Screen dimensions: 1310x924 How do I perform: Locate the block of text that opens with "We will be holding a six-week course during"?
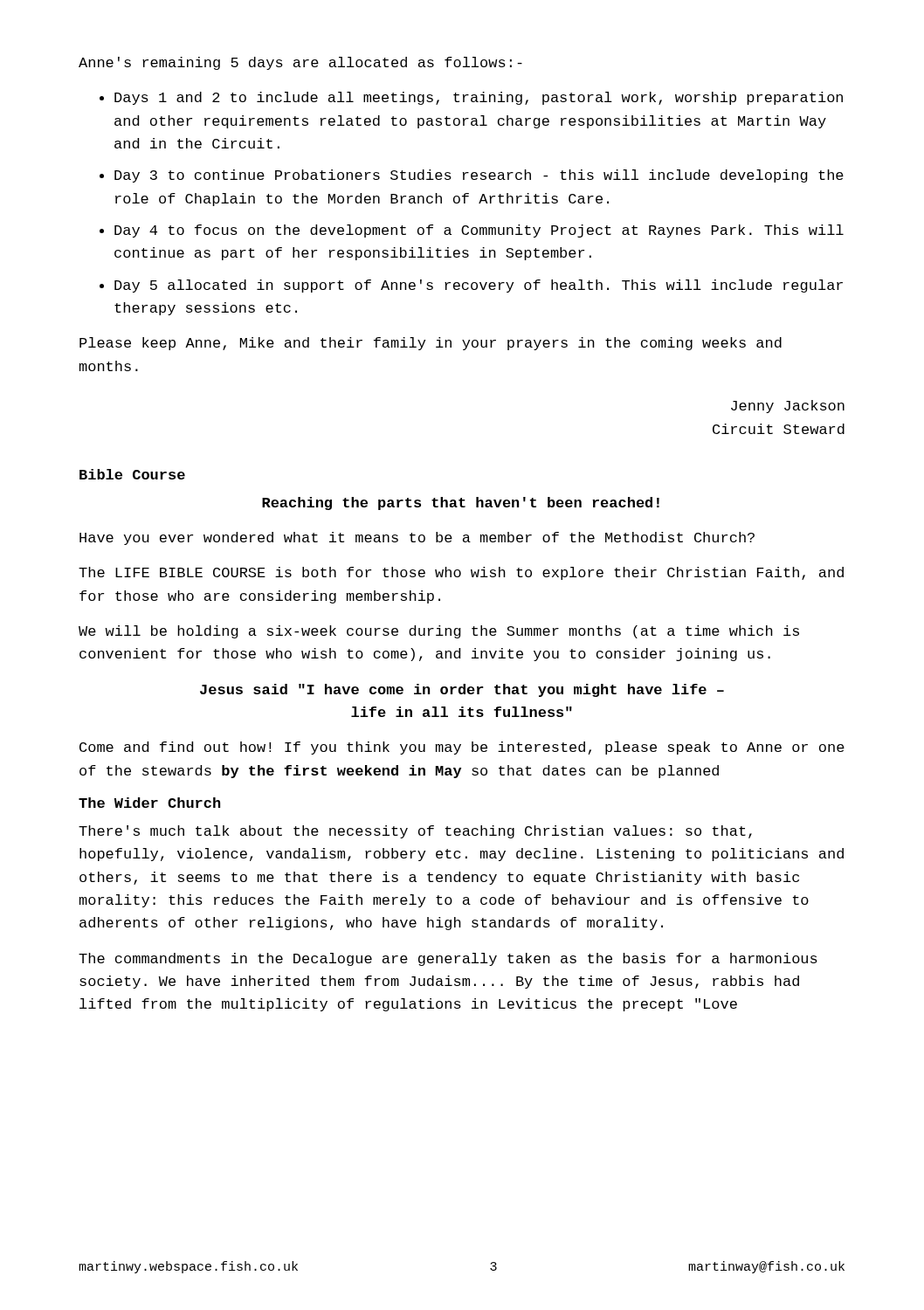pos(462,644)
